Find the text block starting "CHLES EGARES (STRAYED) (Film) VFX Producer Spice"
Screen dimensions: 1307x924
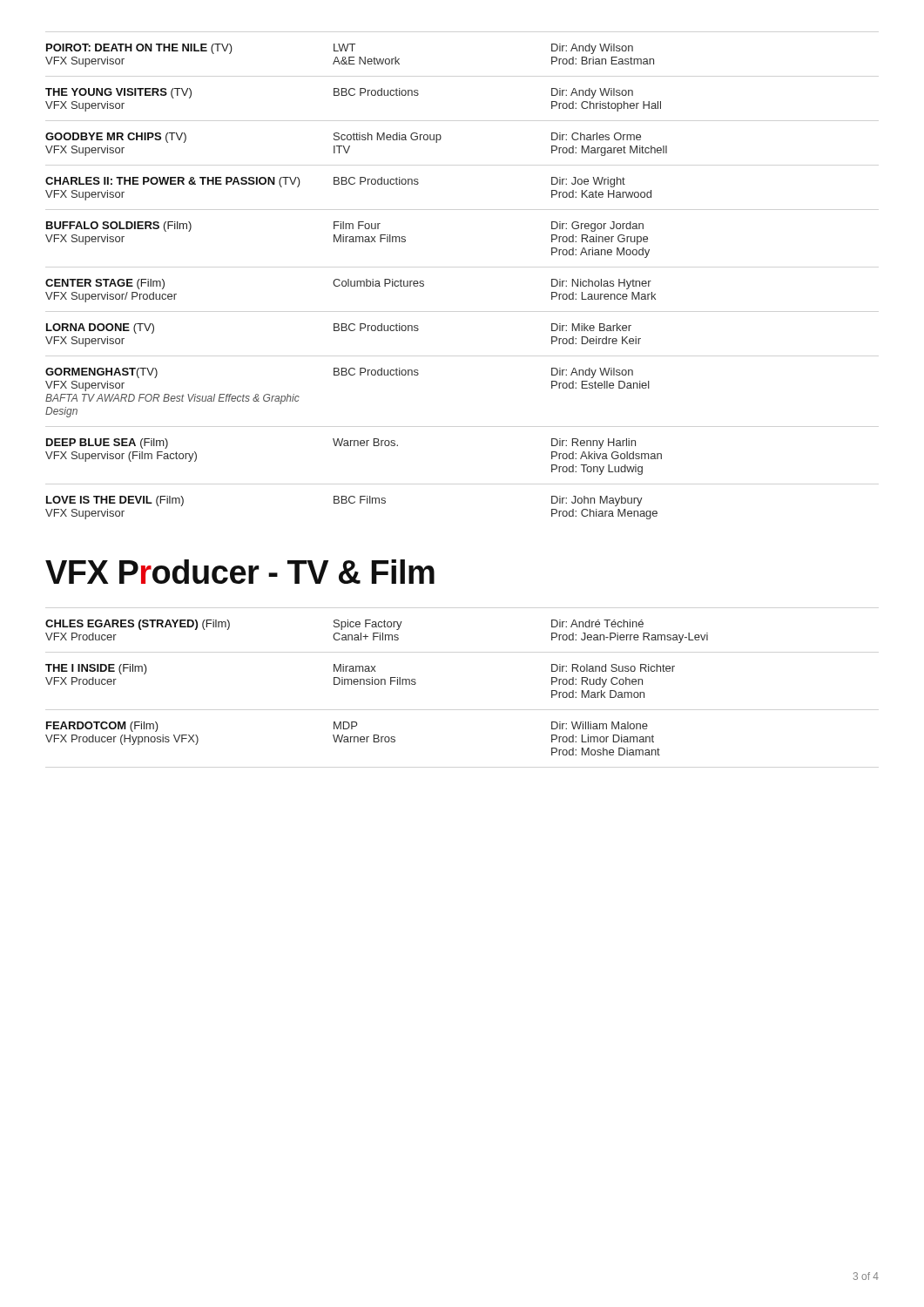point(344,625)
